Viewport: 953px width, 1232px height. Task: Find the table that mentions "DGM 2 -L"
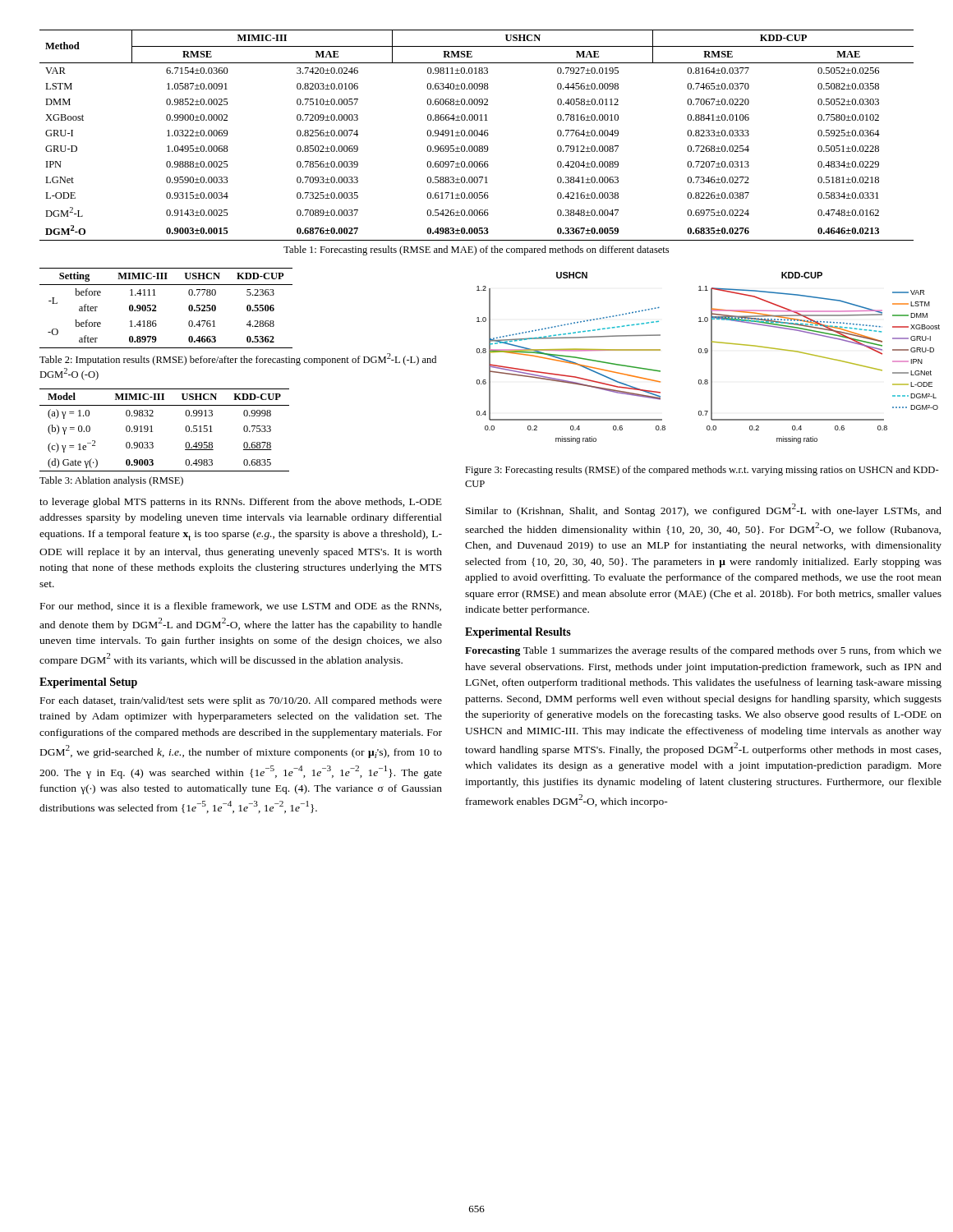tap(476, 135)
